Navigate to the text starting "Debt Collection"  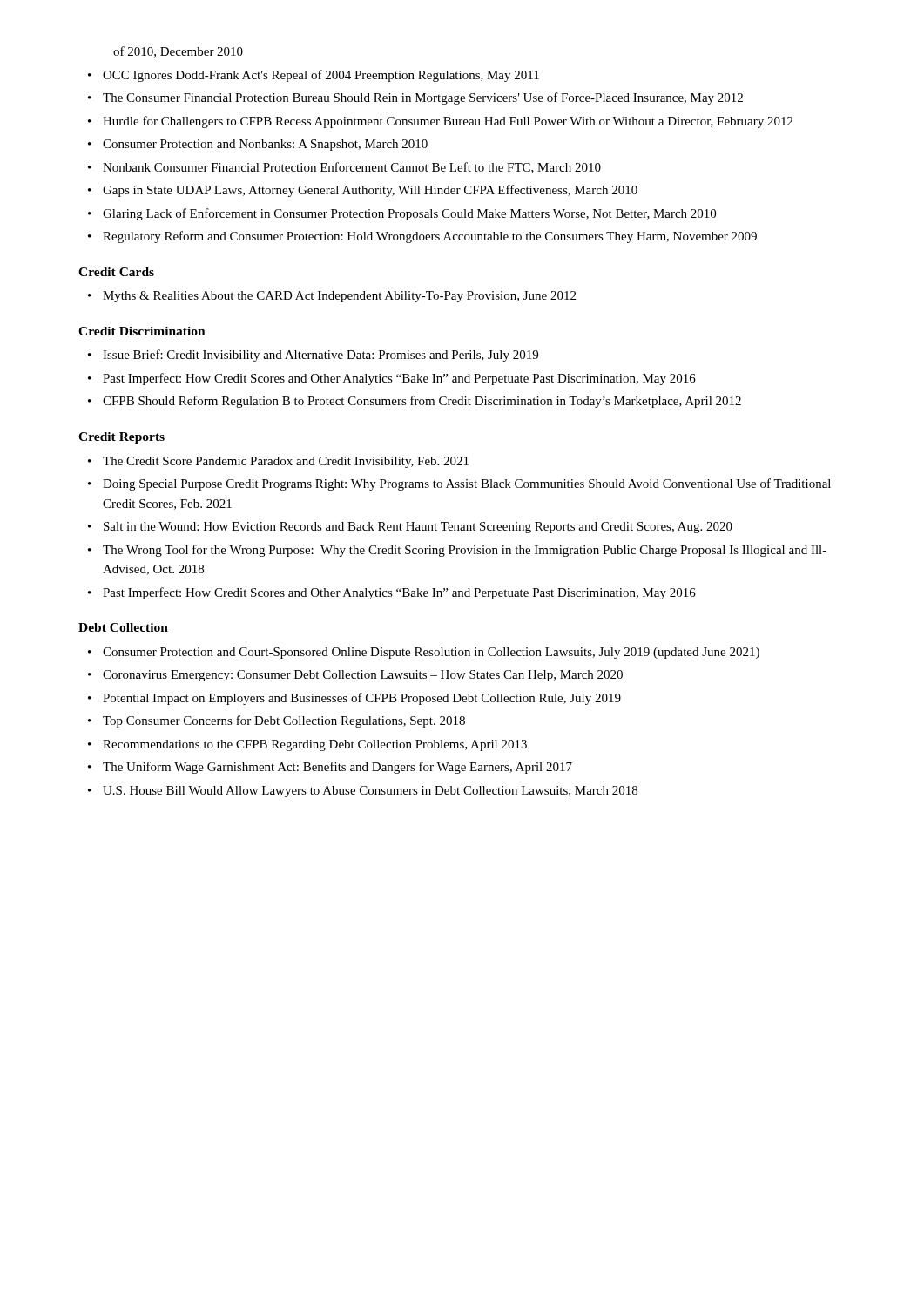[x=123, y=627]
